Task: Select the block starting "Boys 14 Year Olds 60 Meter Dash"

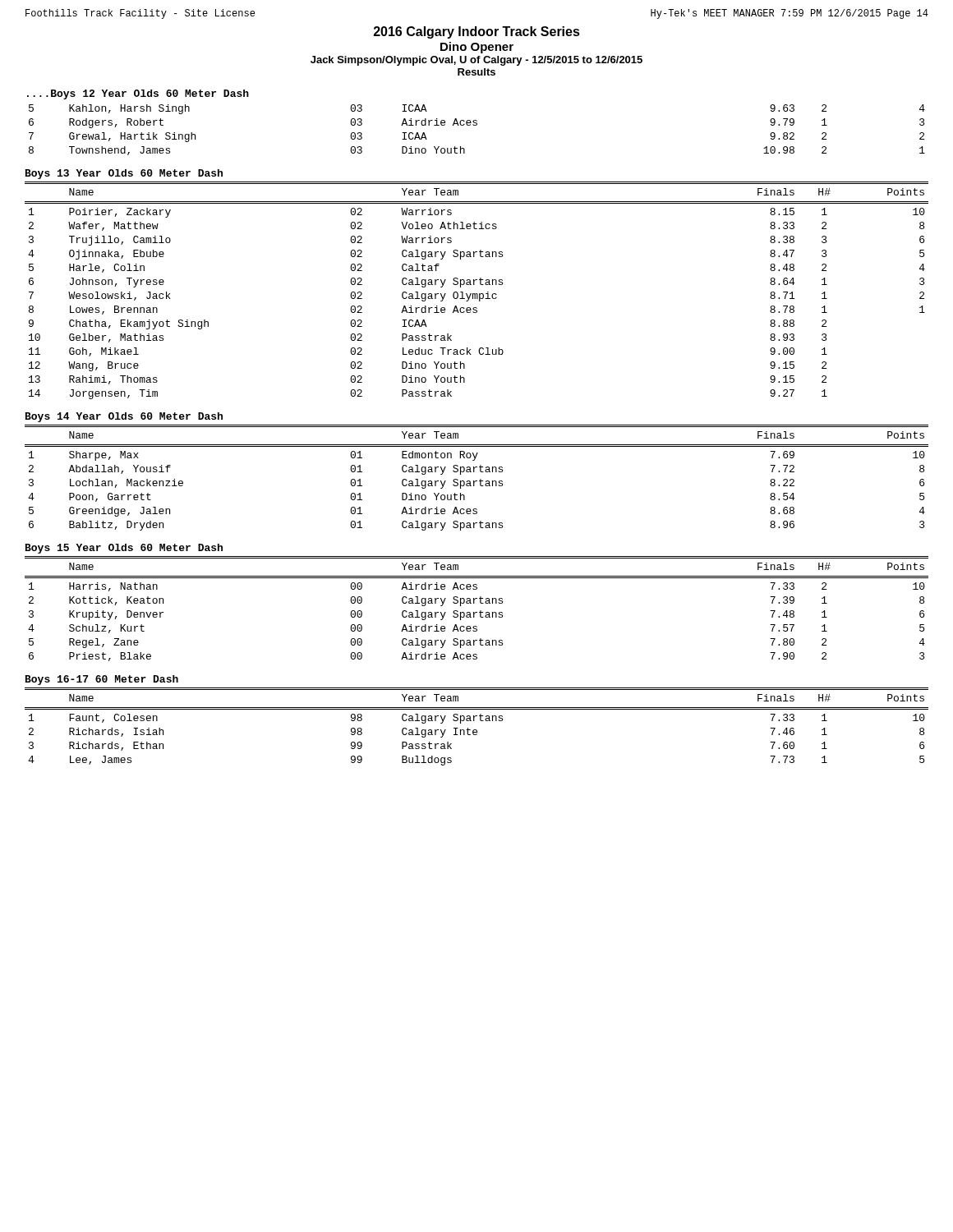Action: 124,417
